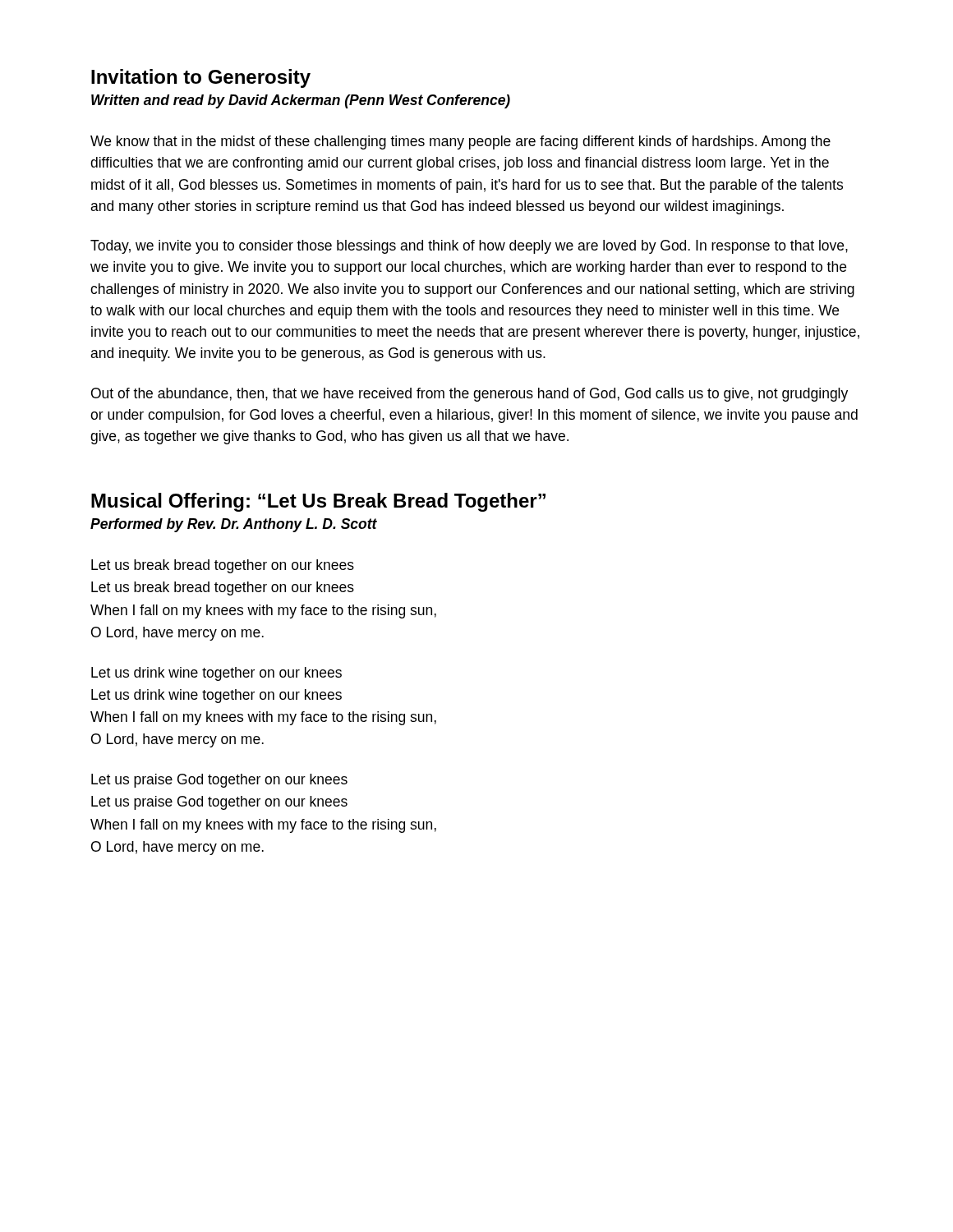The image size is (953, 1232).
Task: Click on the text block that says "We know that in the midst of these"
Action: click(467, 174)
